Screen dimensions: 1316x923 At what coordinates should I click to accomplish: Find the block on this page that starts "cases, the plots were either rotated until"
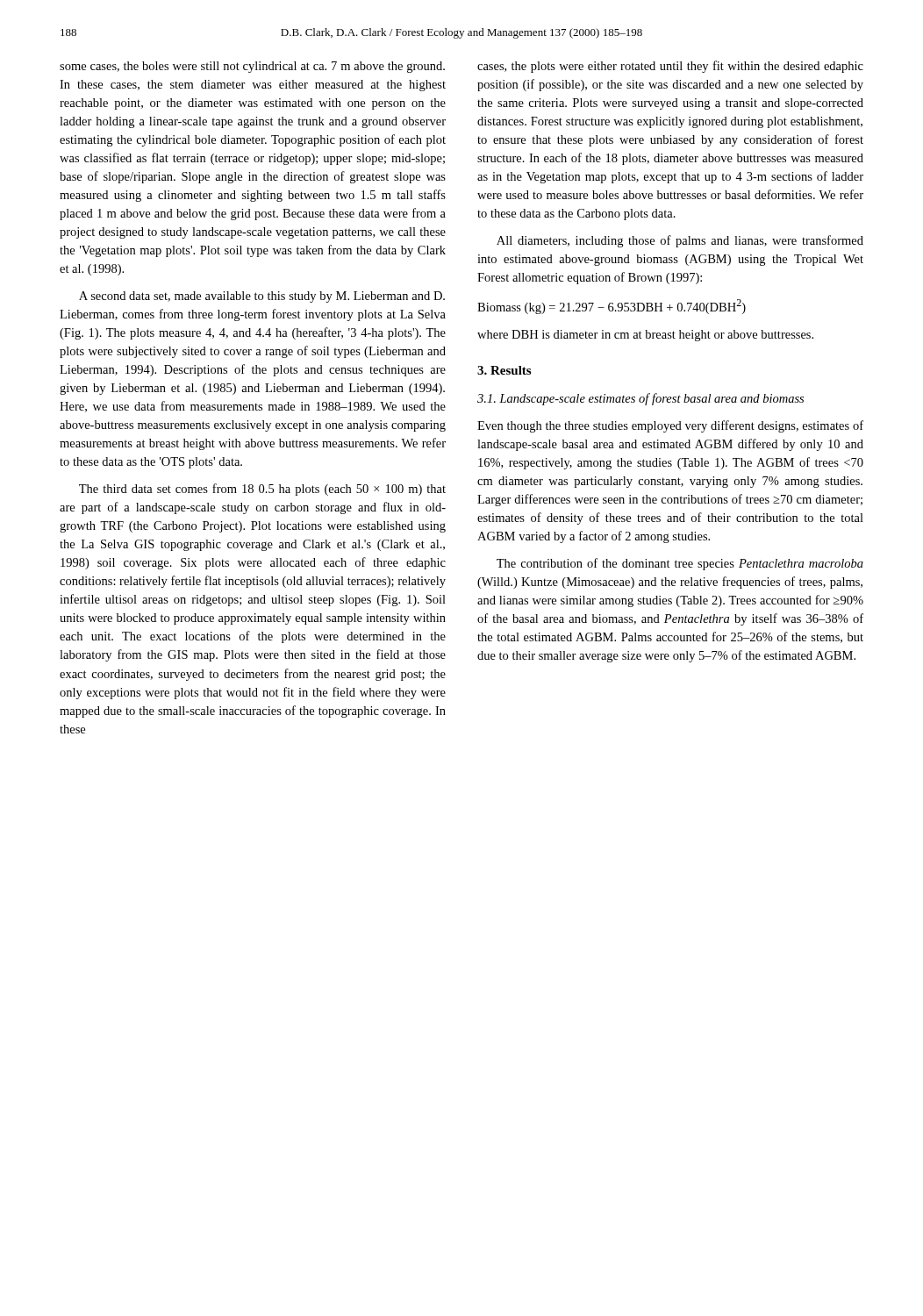click(670, 140)
